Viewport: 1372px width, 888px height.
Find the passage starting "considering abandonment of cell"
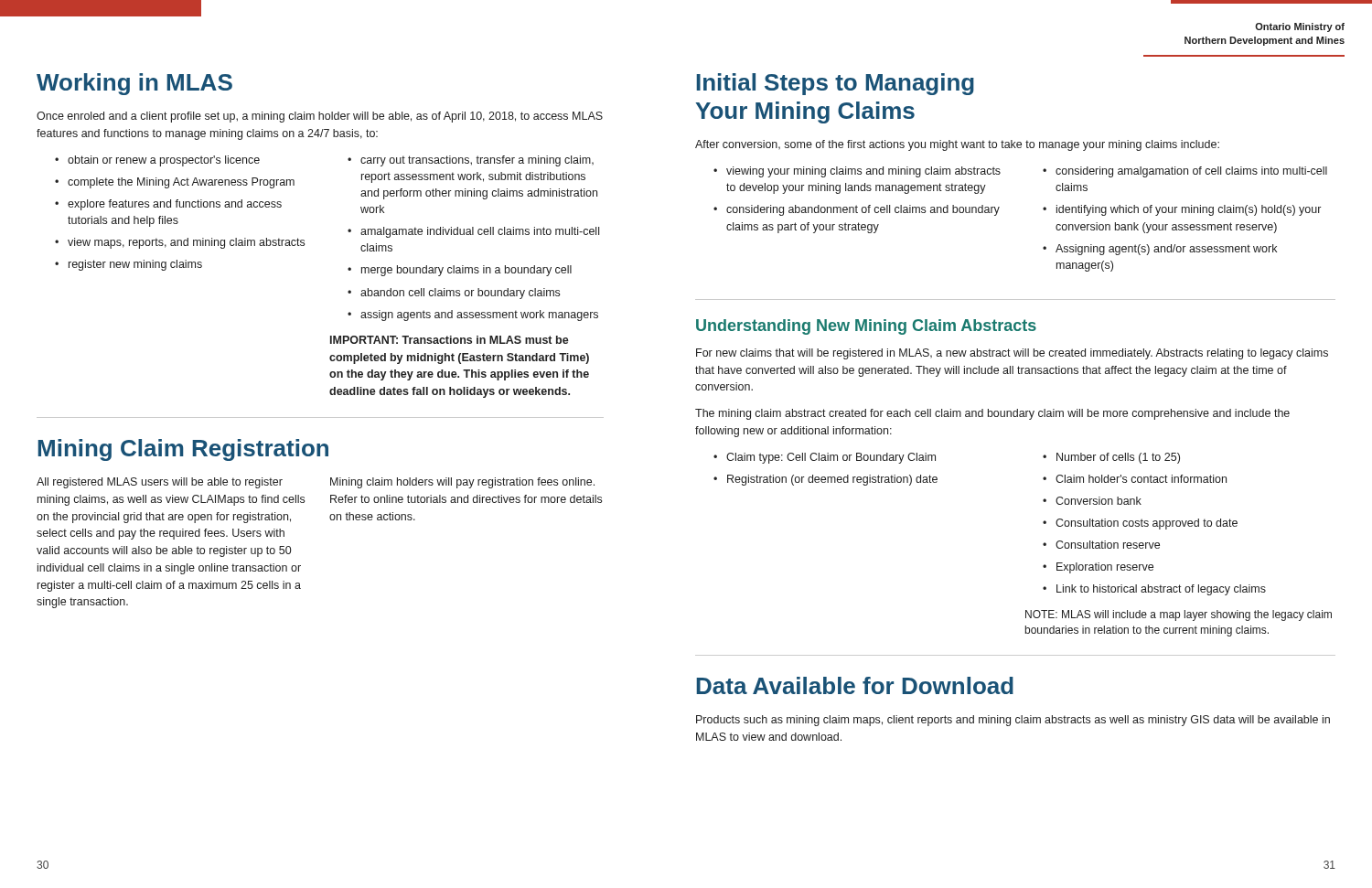(x=863, y=218)
